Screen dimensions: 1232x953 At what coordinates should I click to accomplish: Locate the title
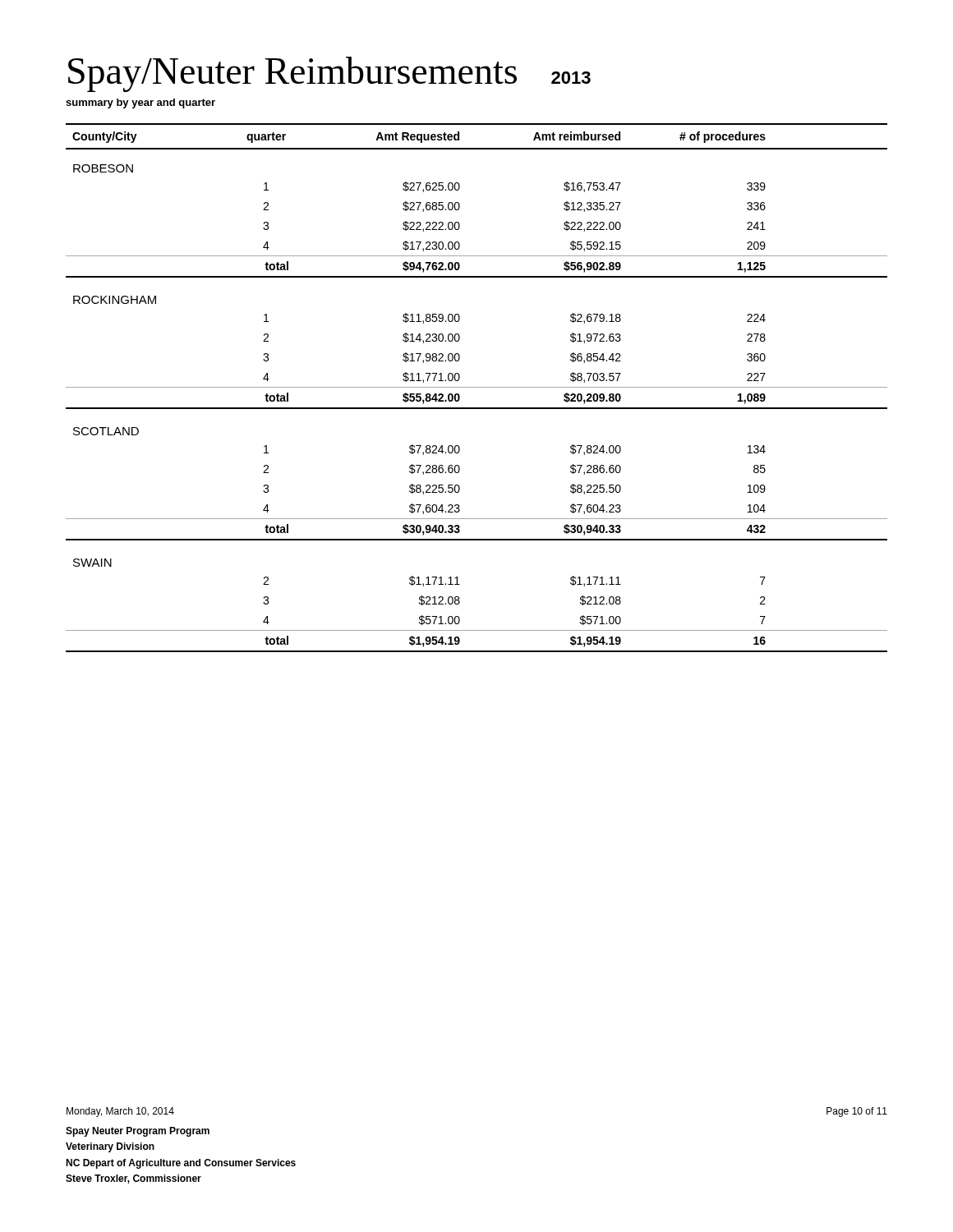476,71
